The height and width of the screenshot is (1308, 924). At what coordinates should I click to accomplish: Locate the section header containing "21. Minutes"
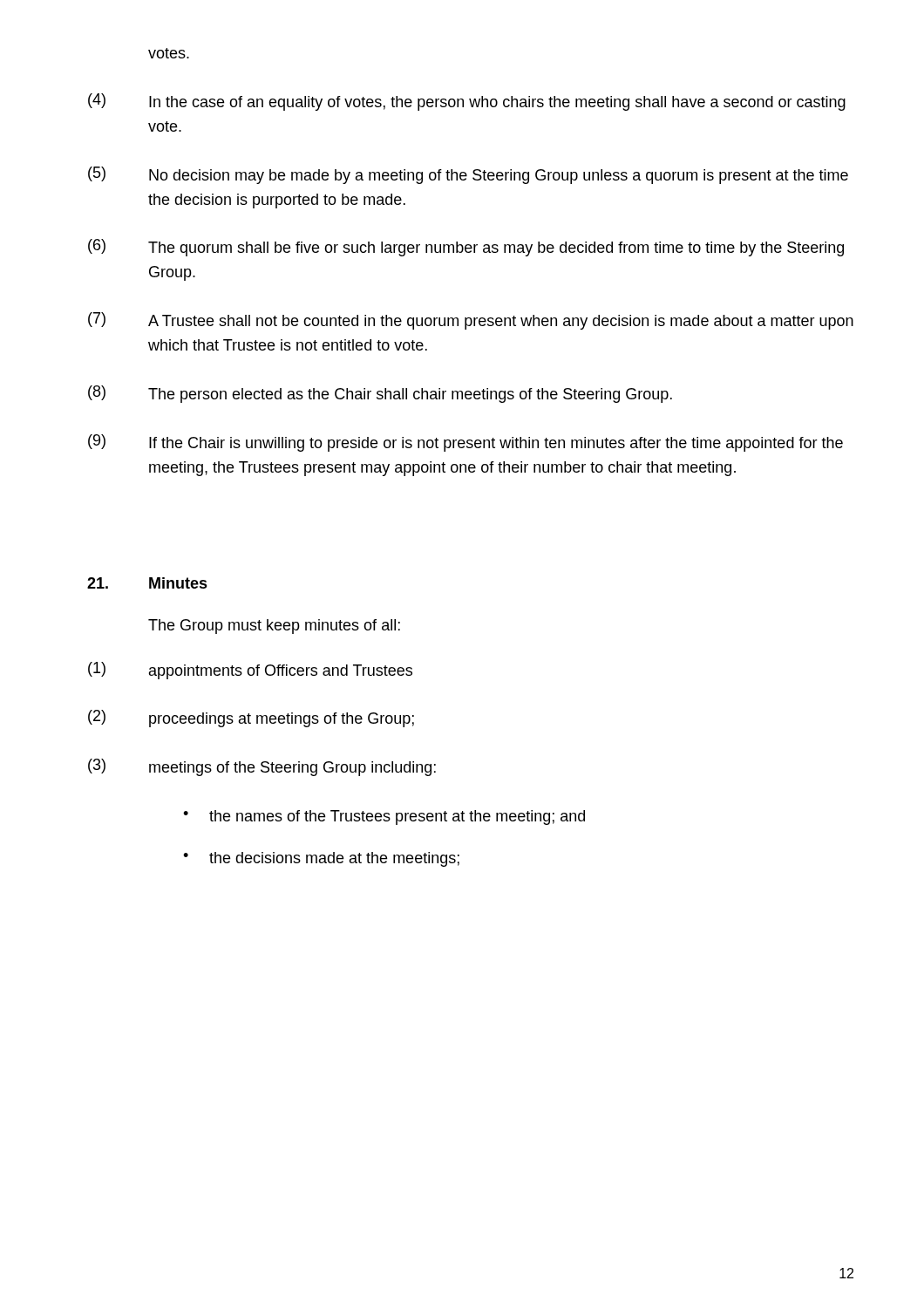tap(147, 583)
